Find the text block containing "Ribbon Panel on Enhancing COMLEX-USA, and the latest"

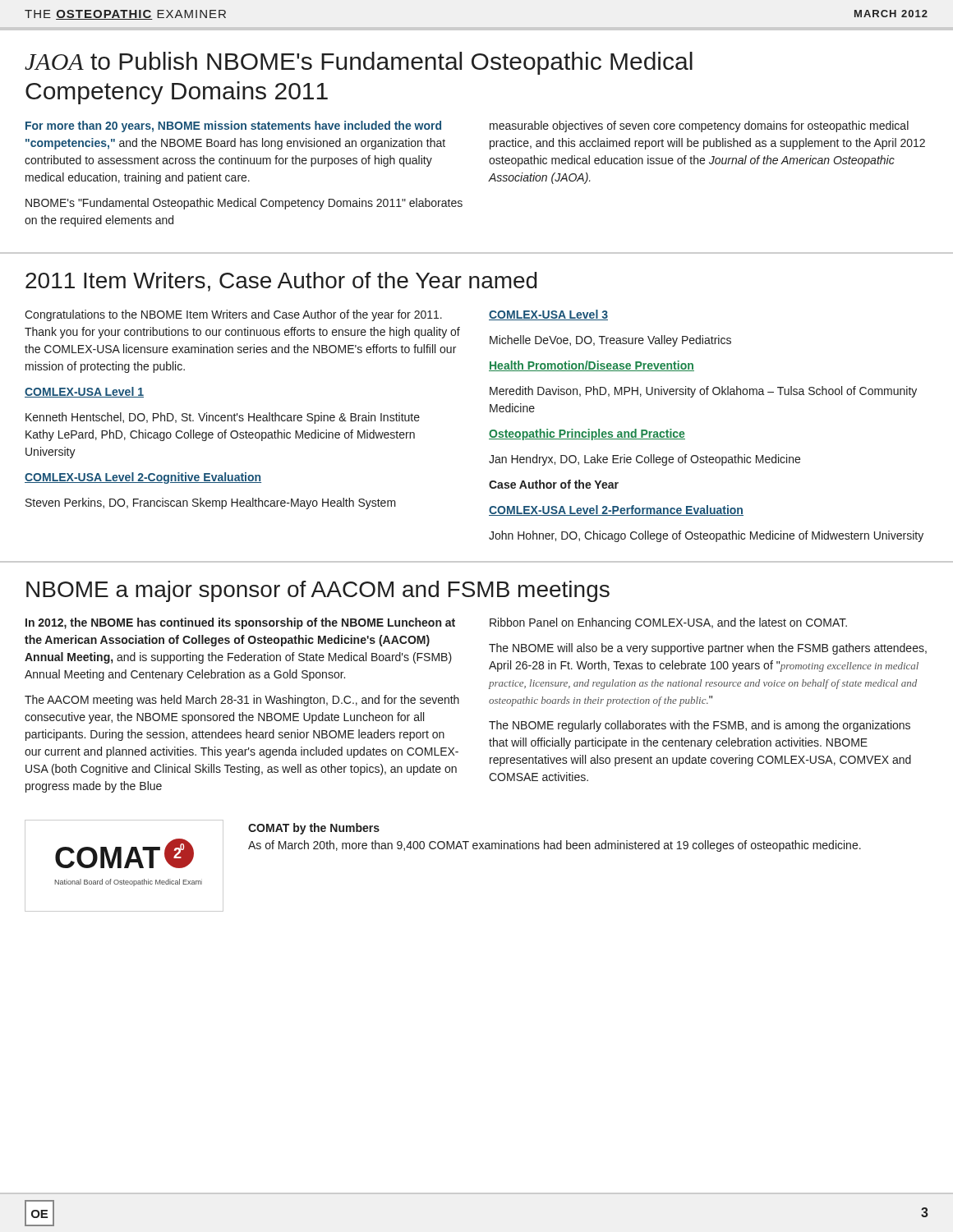709,700
